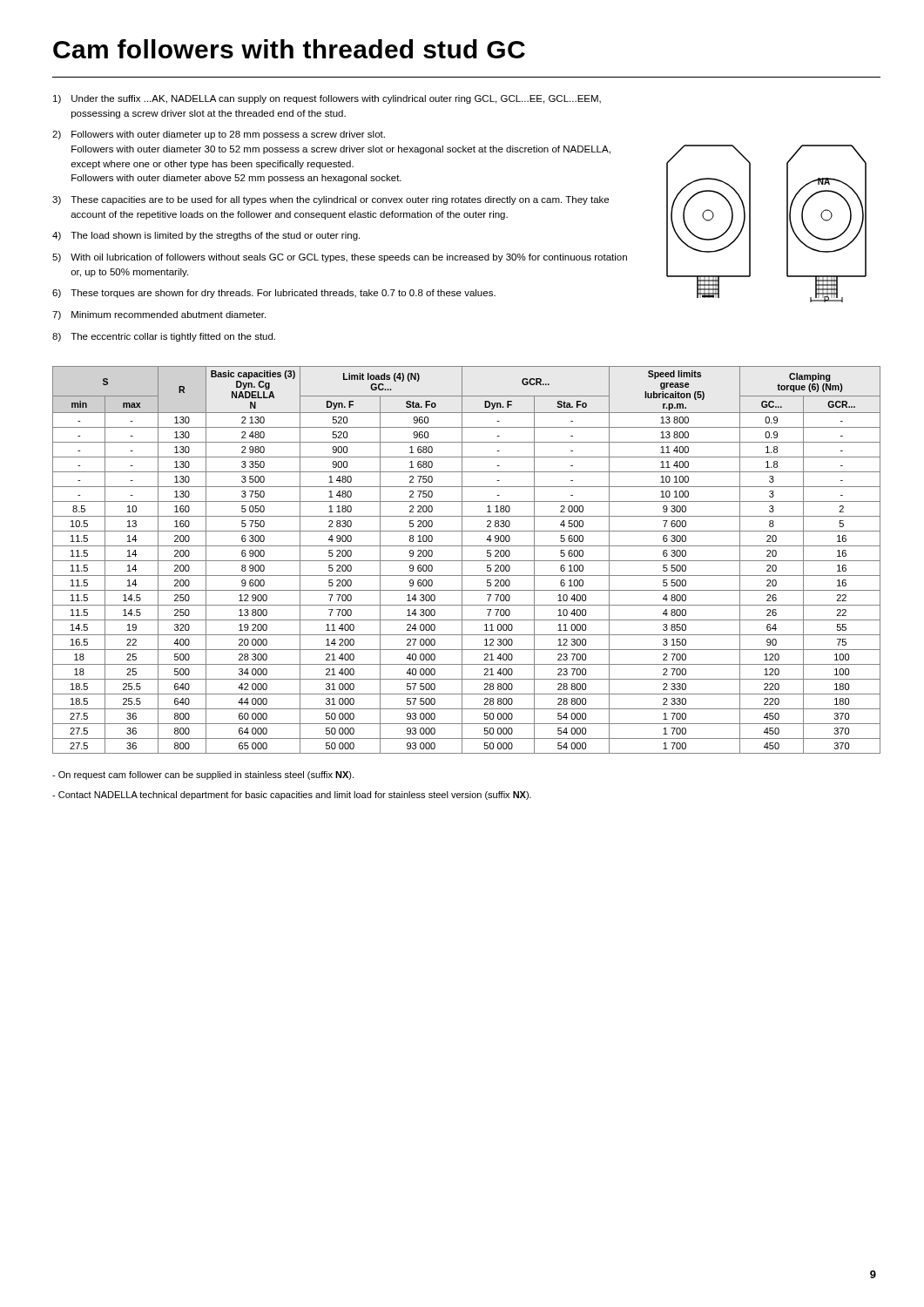Click on the text starting "3) These capacities are"
The image size is (924, 1307).
tap(343, 207)
